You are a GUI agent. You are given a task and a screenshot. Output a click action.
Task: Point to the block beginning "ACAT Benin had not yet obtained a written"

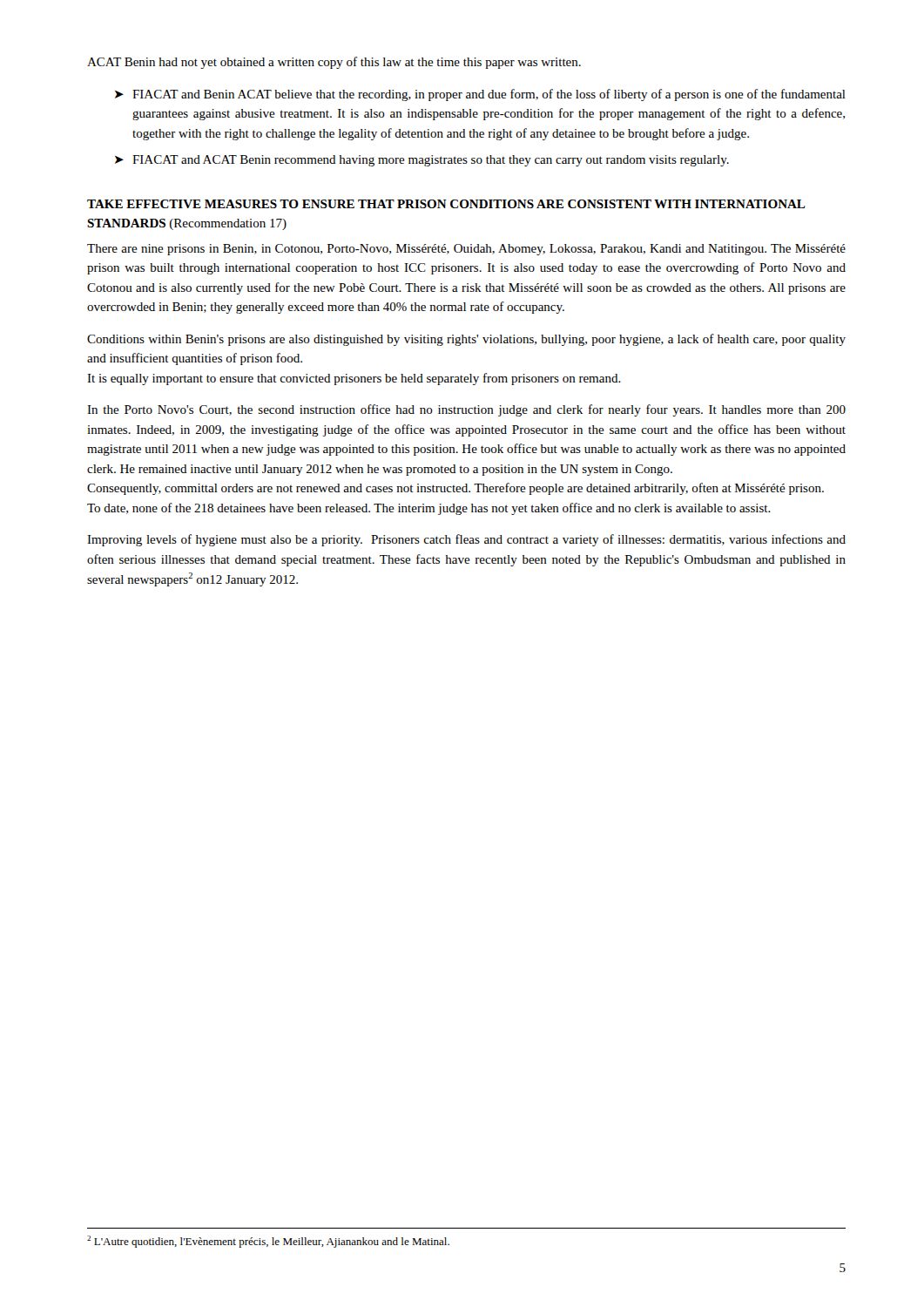[x=334, y=62]
